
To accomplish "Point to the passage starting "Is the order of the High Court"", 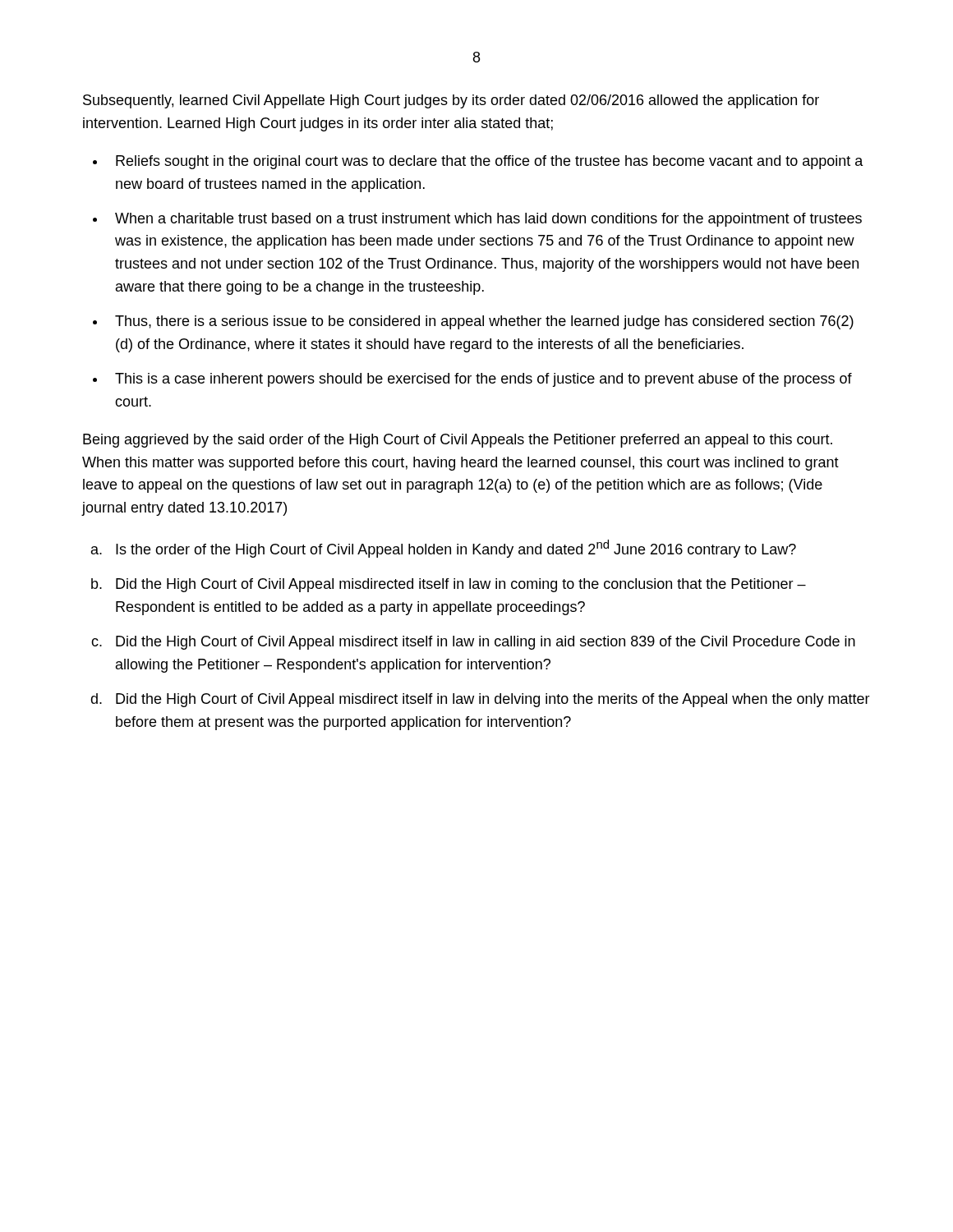I will pyautogui.click(x=456, y=548).
